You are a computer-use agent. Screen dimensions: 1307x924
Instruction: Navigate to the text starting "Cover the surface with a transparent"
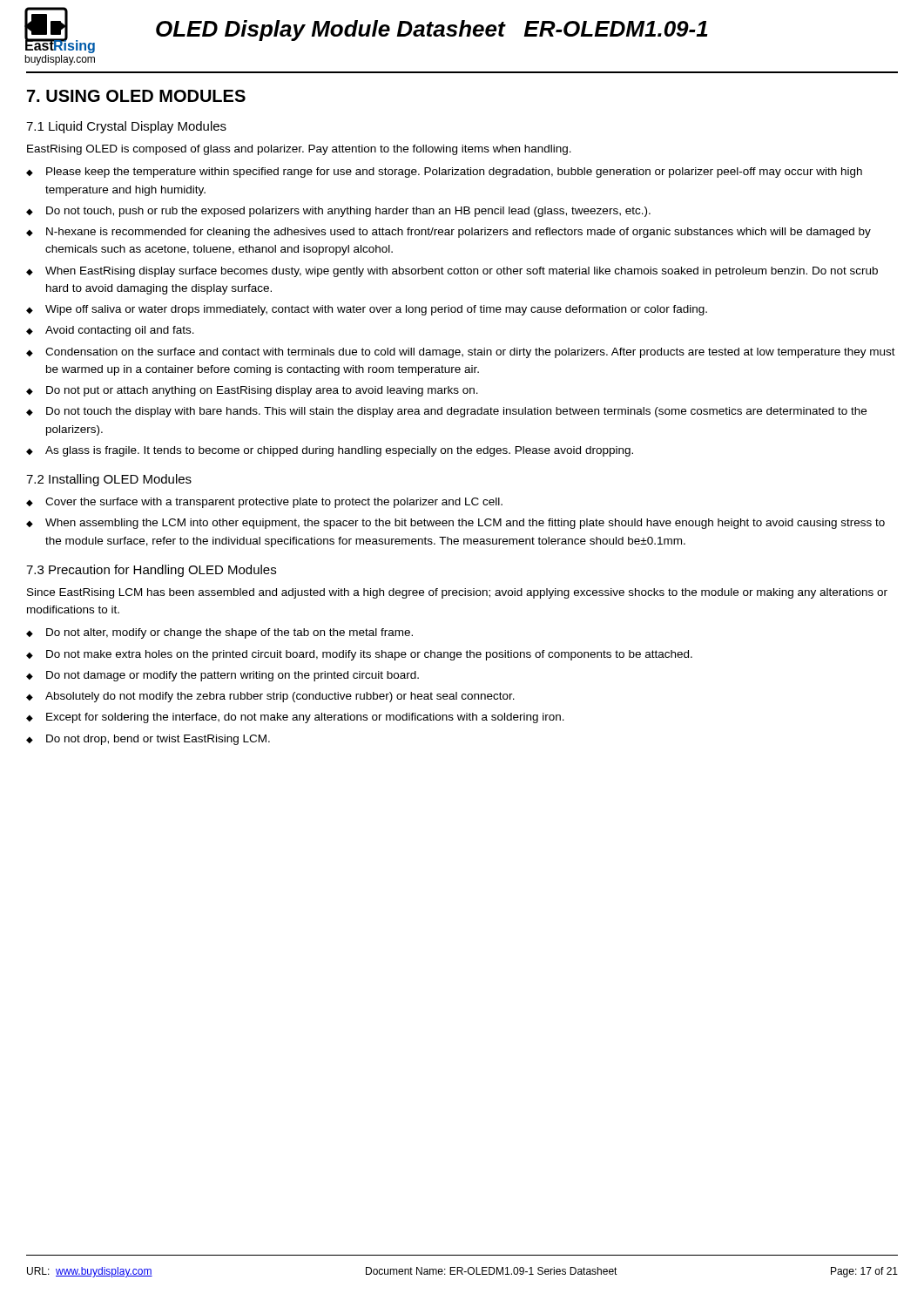274,501
